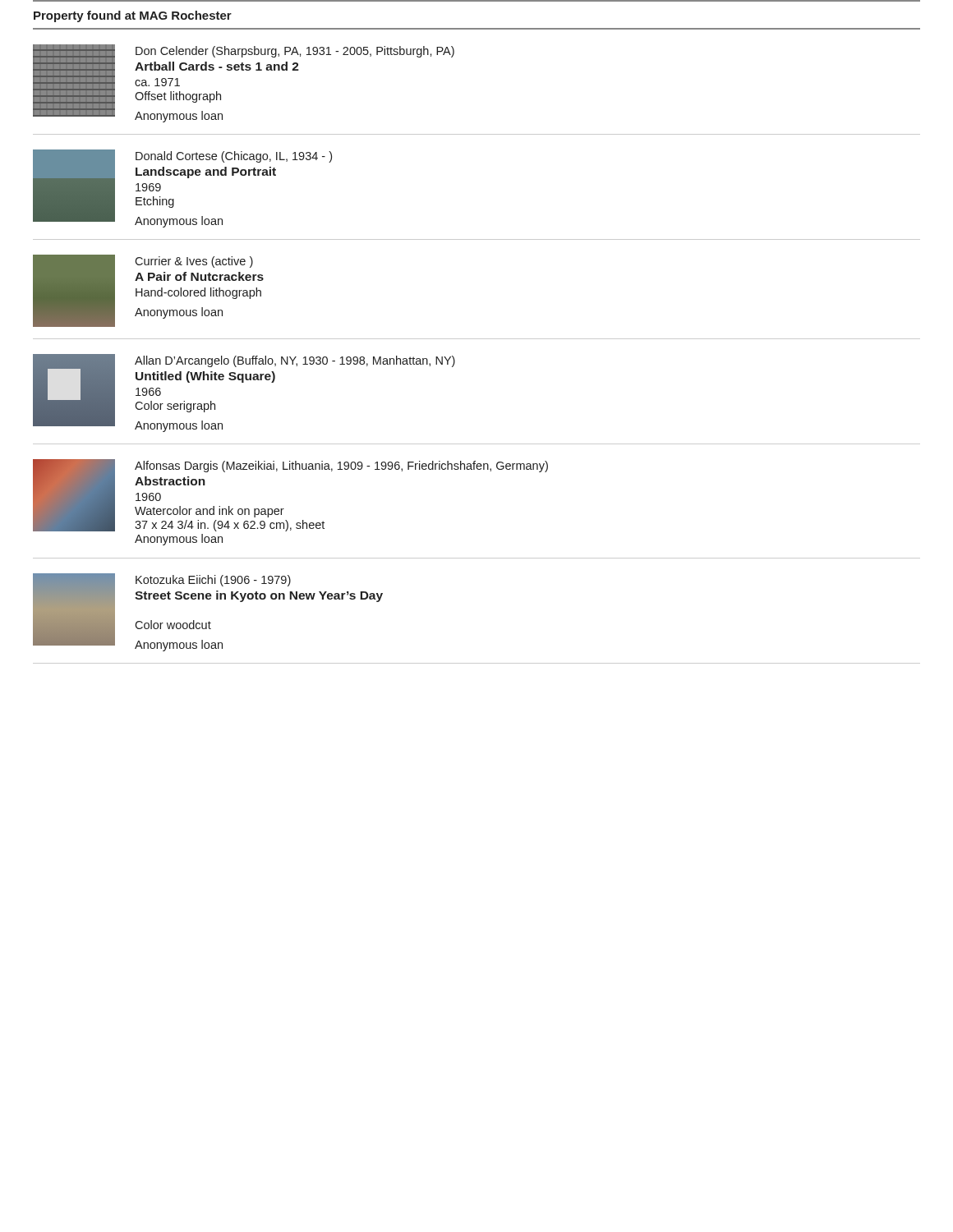Locate the block of text that opens with "Currier & Ives (active"

[x=194, y=261]
